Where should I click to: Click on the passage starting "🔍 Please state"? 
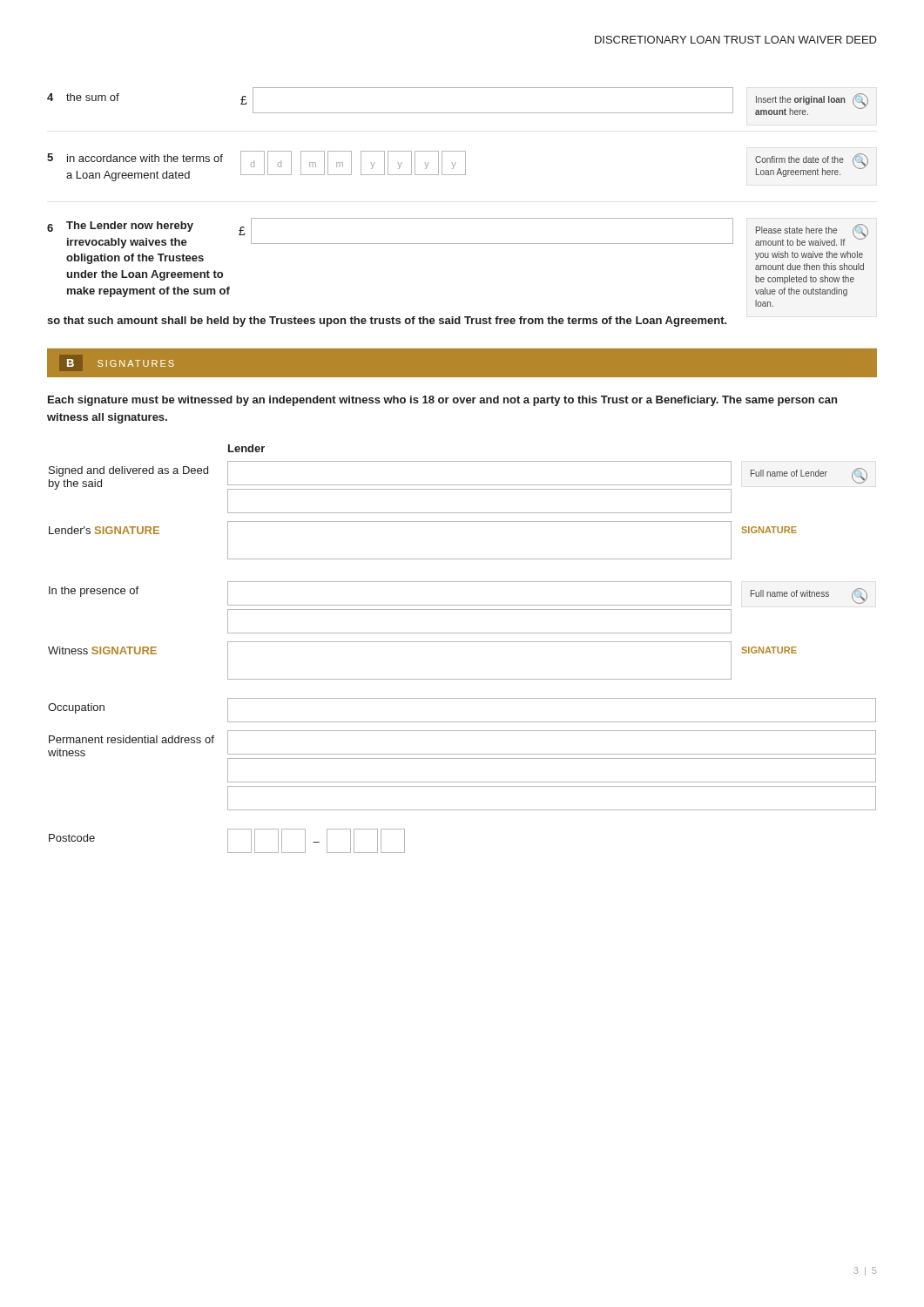pyautogui.click(x=812, y=266)
